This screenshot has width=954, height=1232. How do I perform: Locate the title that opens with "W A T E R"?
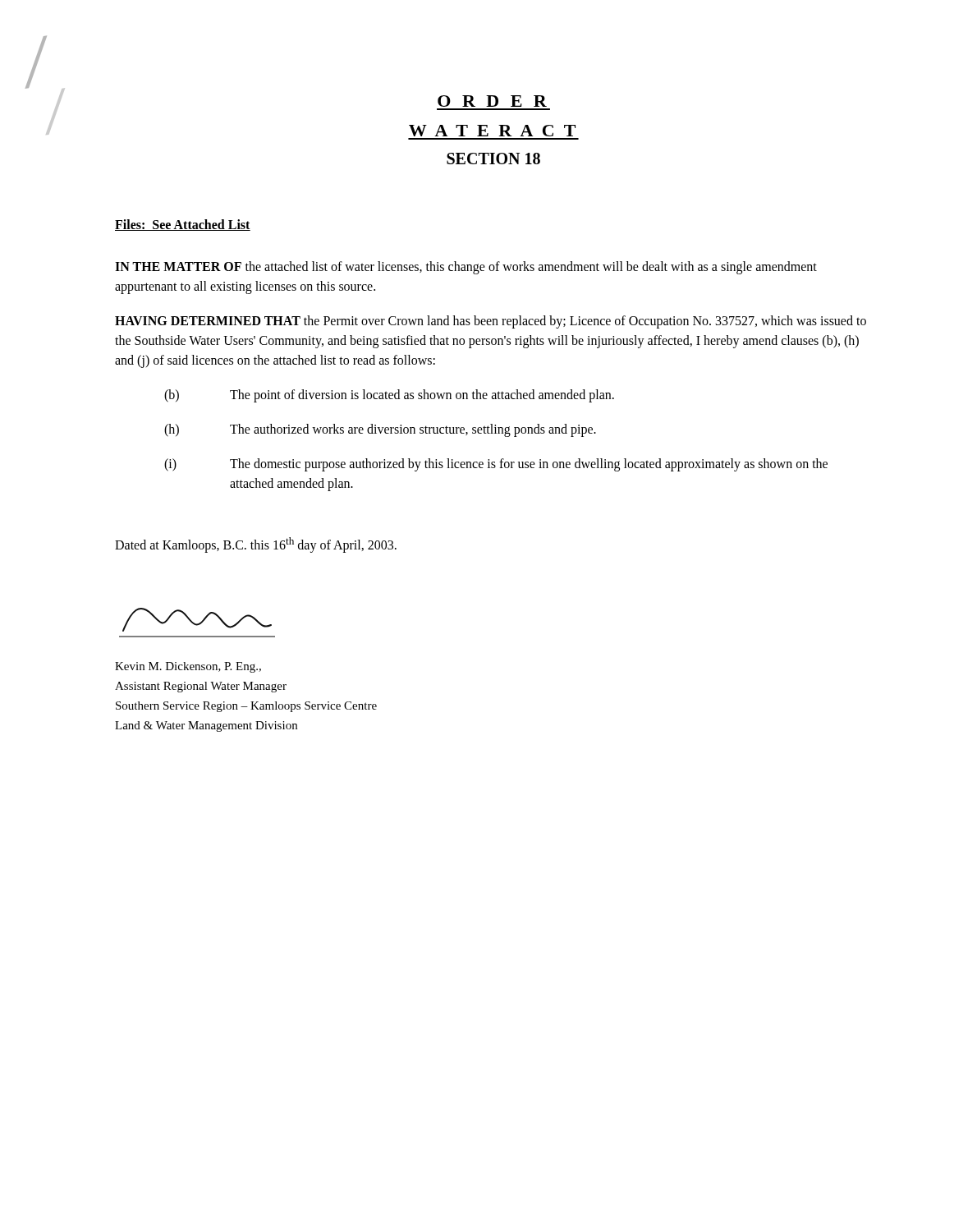pos(493,131)
